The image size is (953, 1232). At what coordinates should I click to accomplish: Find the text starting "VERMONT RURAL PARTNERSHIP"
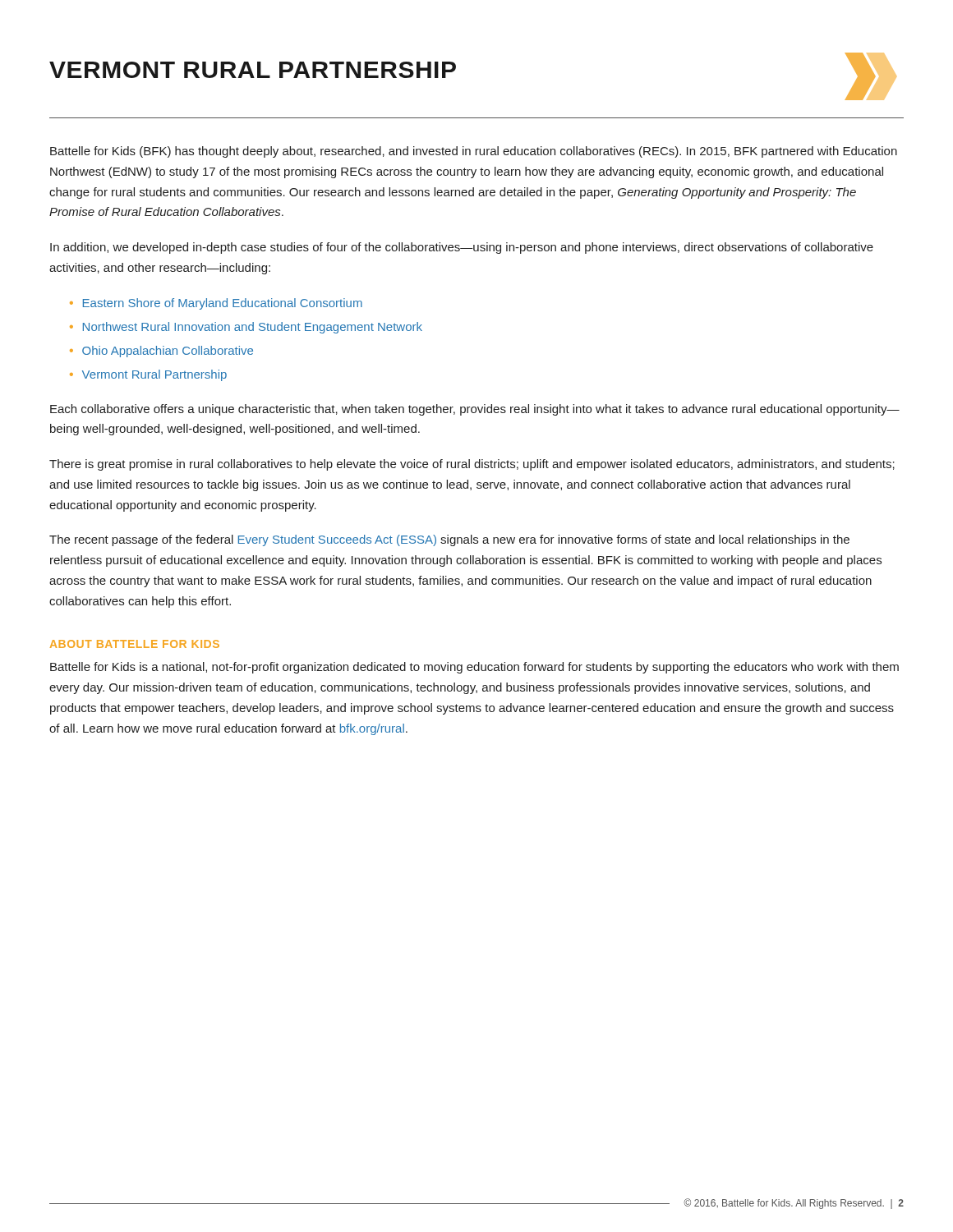476,76
